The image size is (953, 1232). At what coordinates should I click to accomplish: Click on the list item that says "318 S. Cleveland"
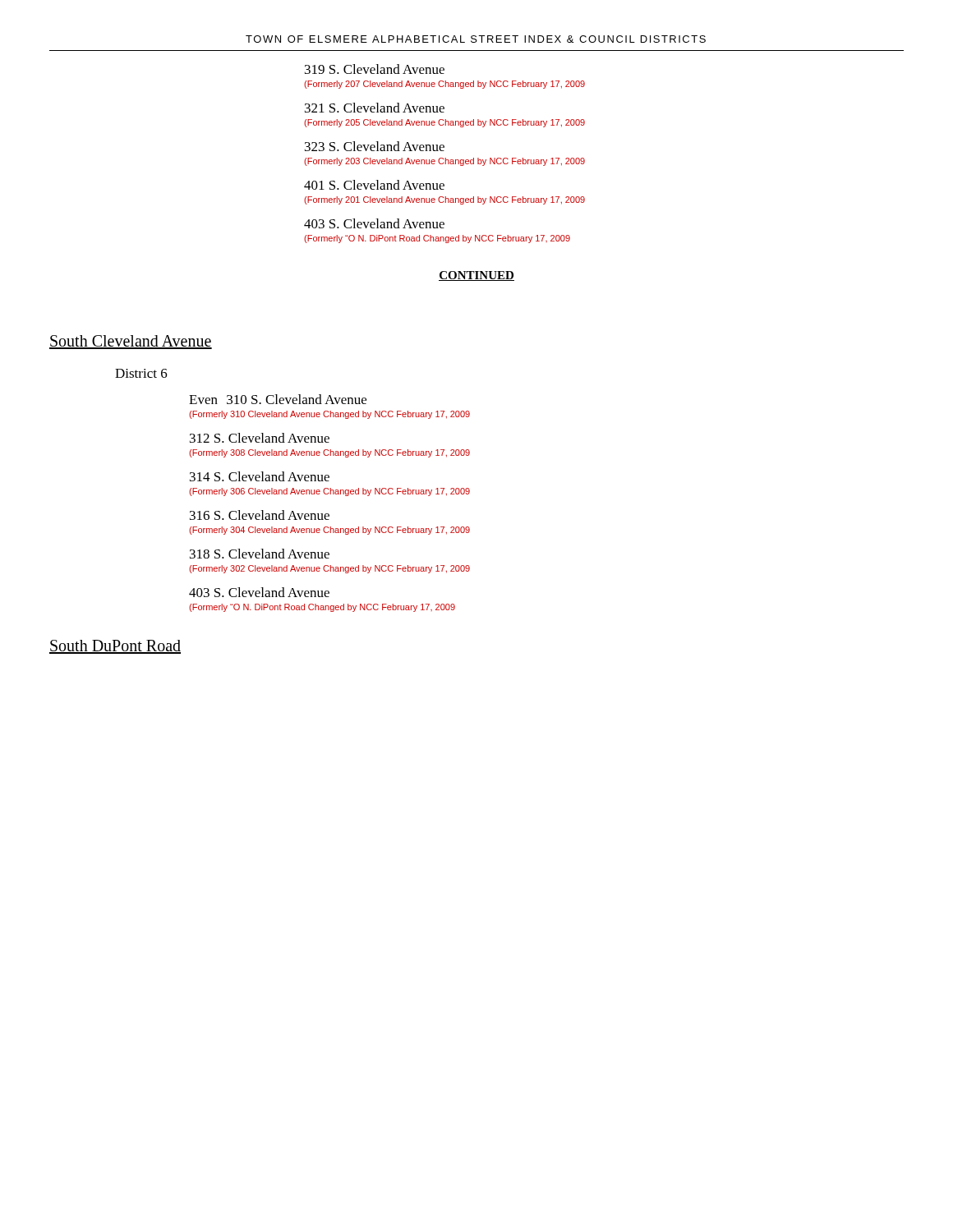pyautogui.click(x=260, y=554)
